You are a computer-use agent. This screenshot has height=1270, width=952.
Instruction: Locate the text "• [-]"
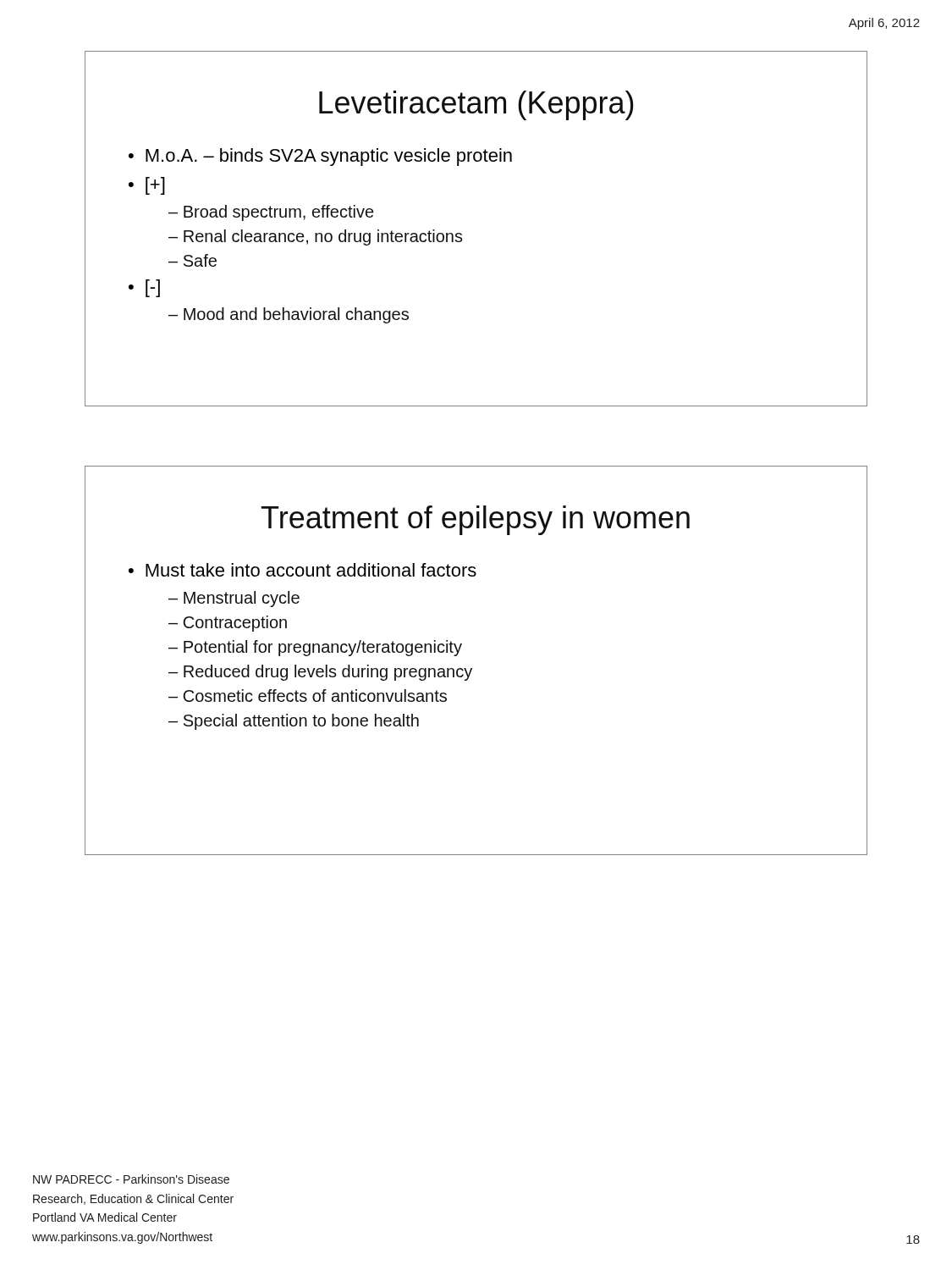144,287
